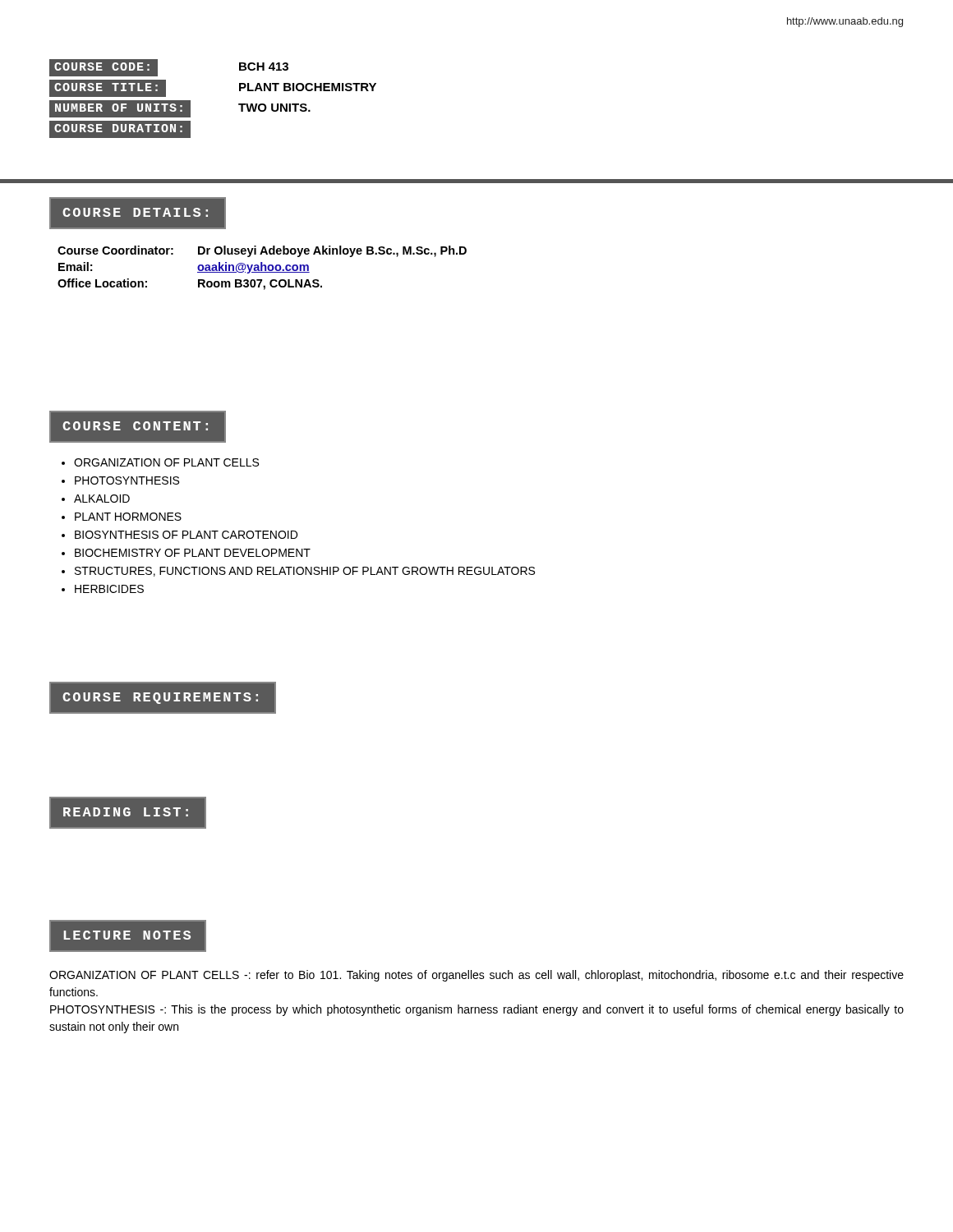The width and height of the screenshot is (953, 1232).
Task: Select the list item that says "BIOSYNTHESIS OF PLANT"
Action: [186, 535]
